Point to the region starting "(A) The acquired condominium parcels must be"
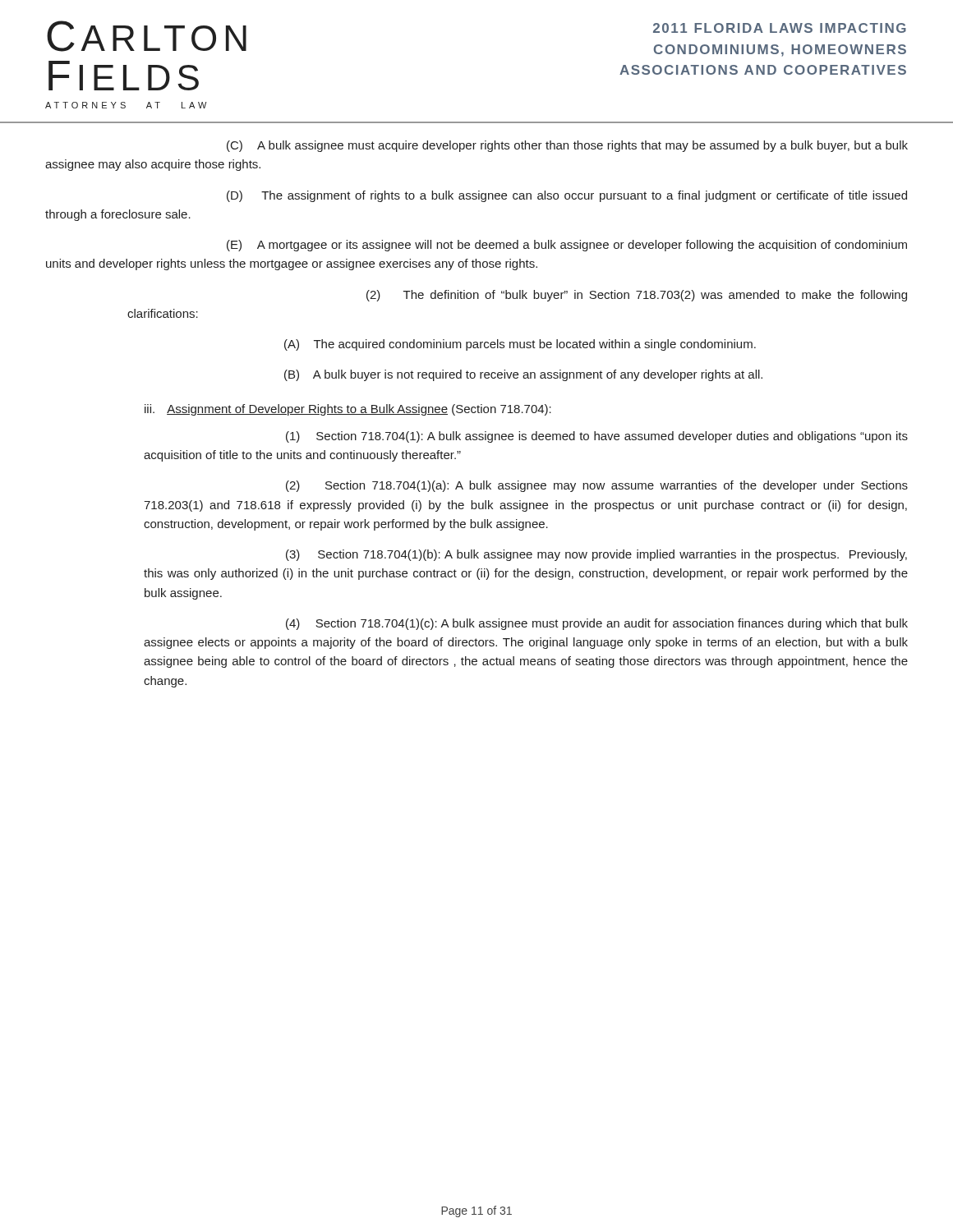The width and height of the screenshot is (953, 1232). pos(520,344)
